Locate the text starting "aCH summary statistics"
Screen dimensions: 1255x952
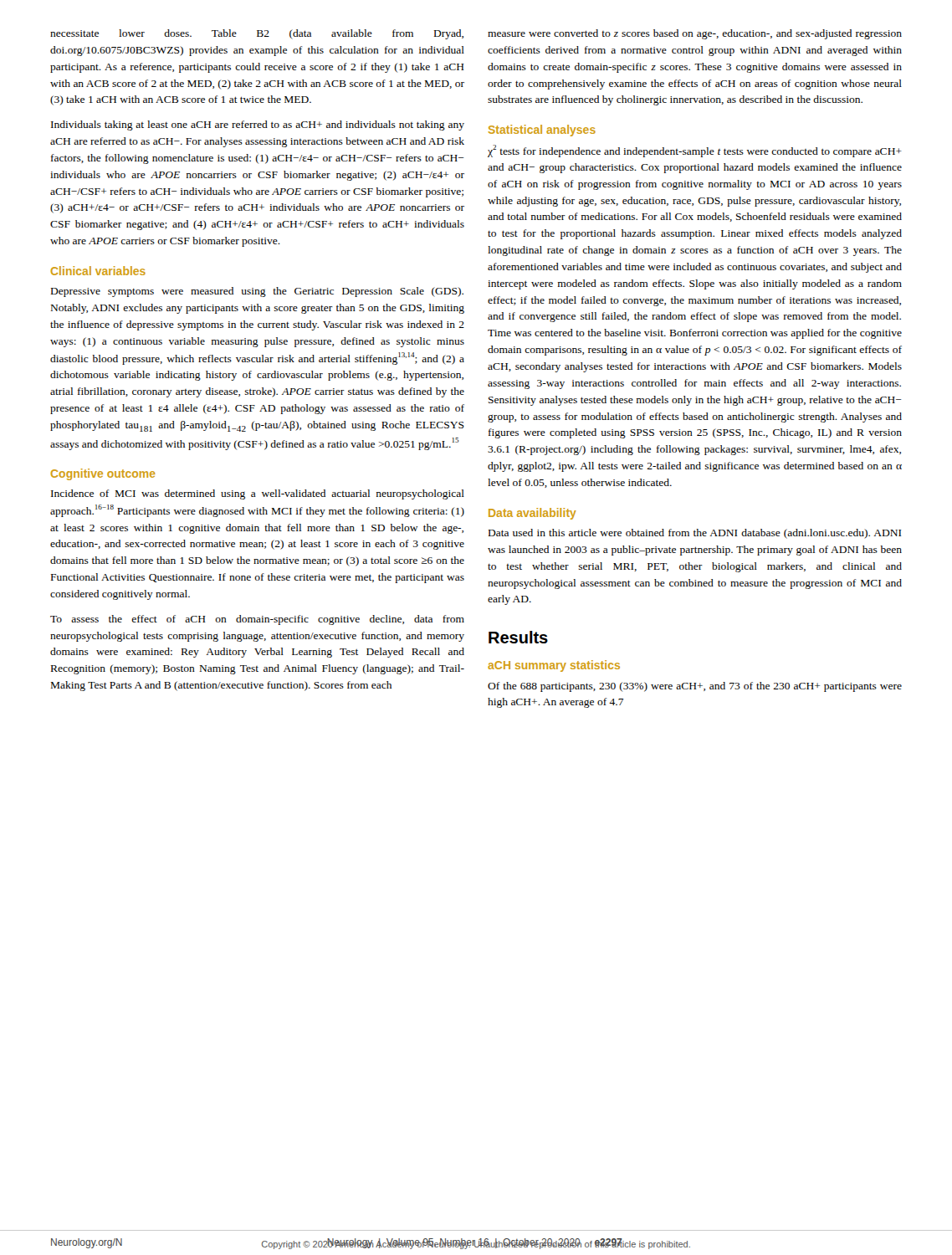(554, 665)
